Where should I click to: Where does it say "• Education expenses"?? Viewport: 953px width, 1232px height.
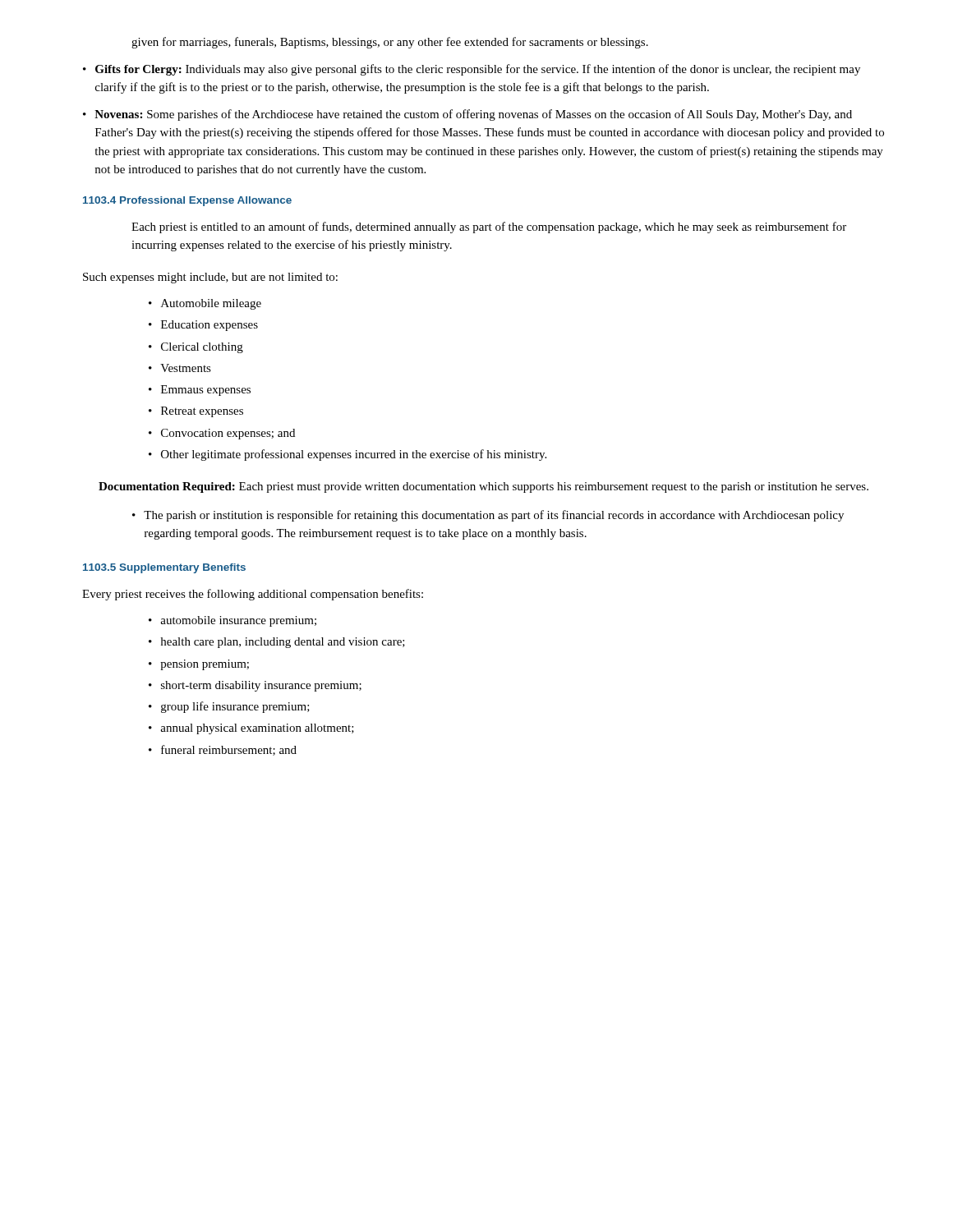pyautogui.click(x=203, y=325)
